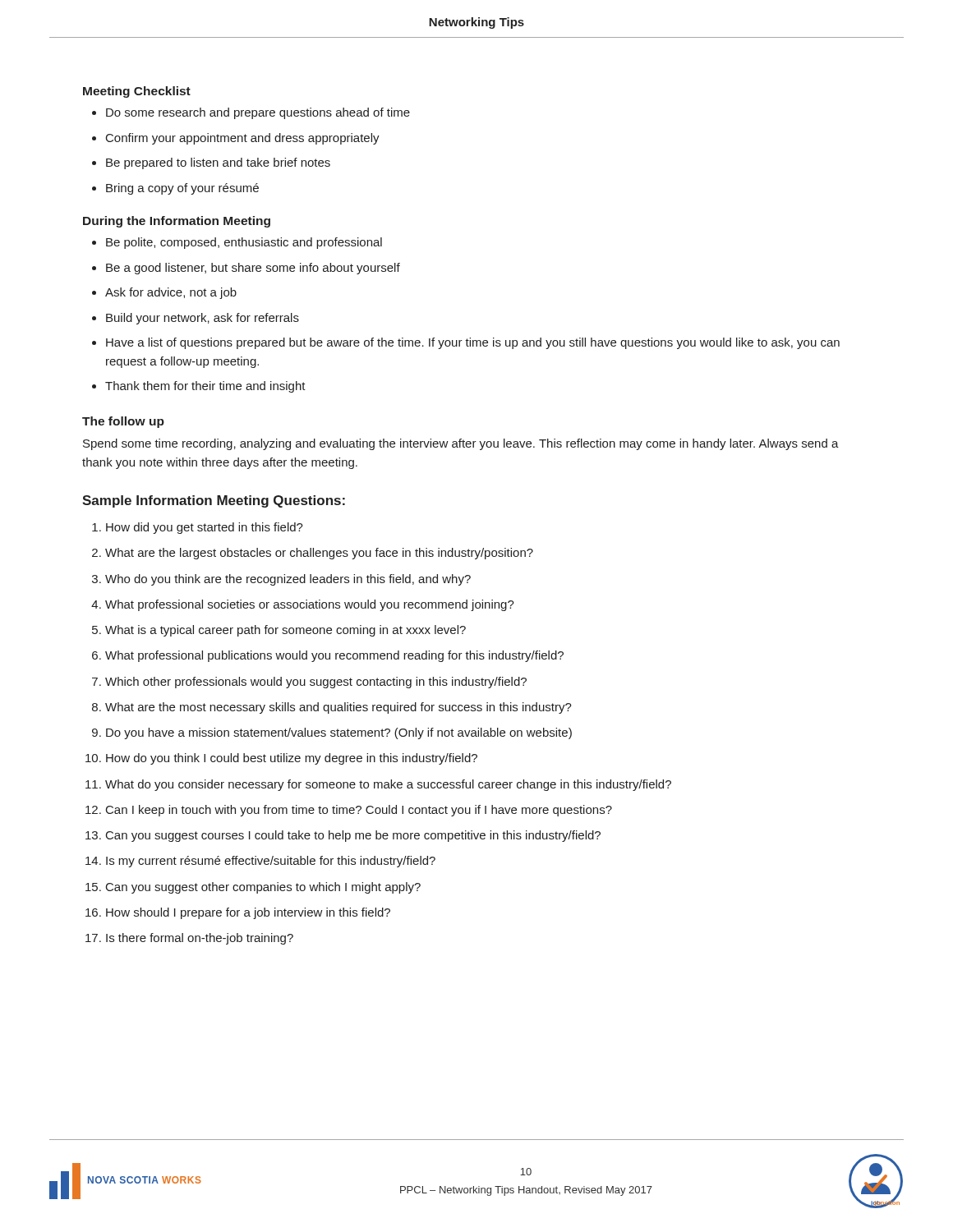Select the element starting "Can you suggest other"
953x1232 pixels.
(253, 888)
